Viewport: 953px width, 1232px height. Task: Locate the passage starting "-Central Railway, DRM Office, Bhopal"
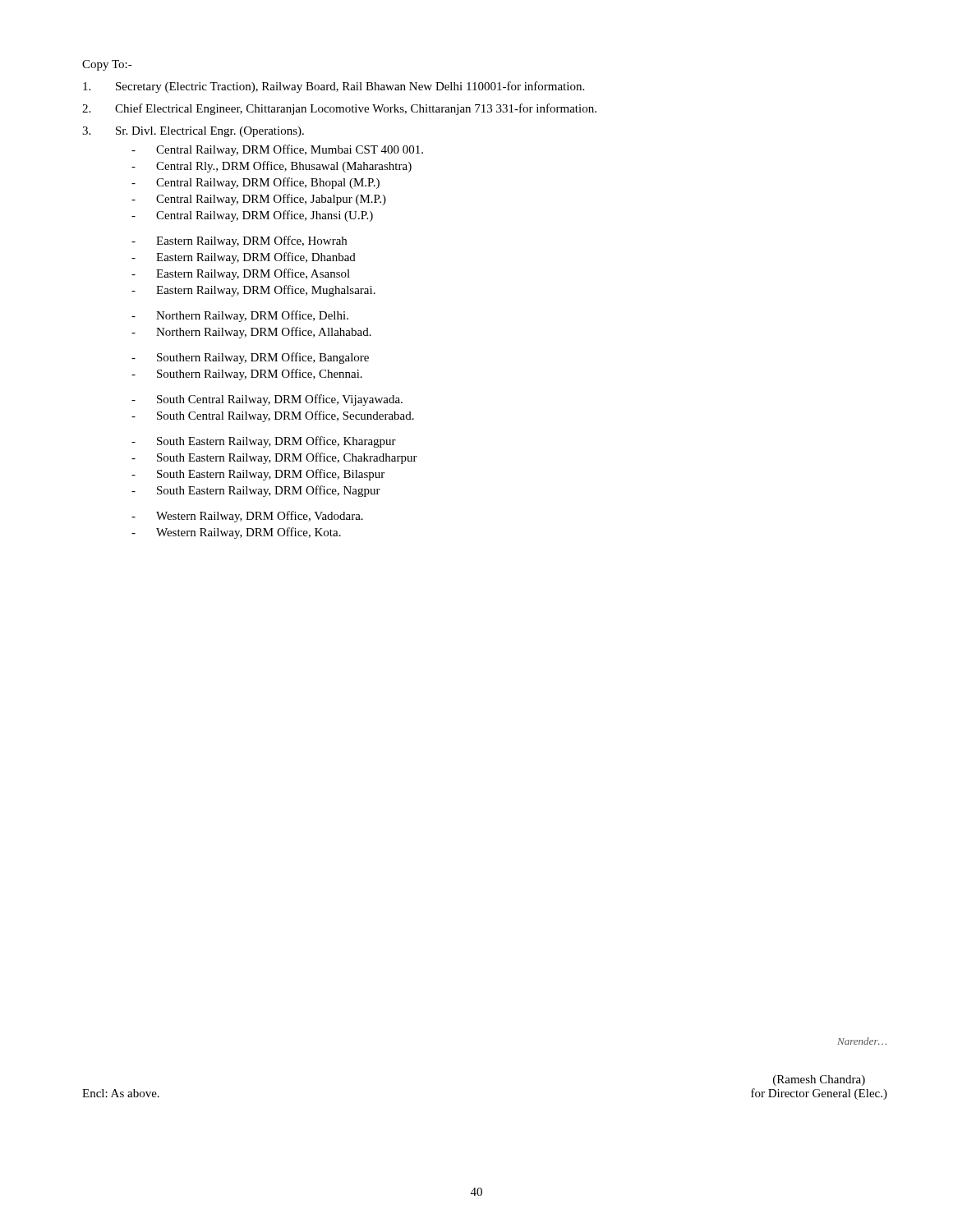click(256, 183)
